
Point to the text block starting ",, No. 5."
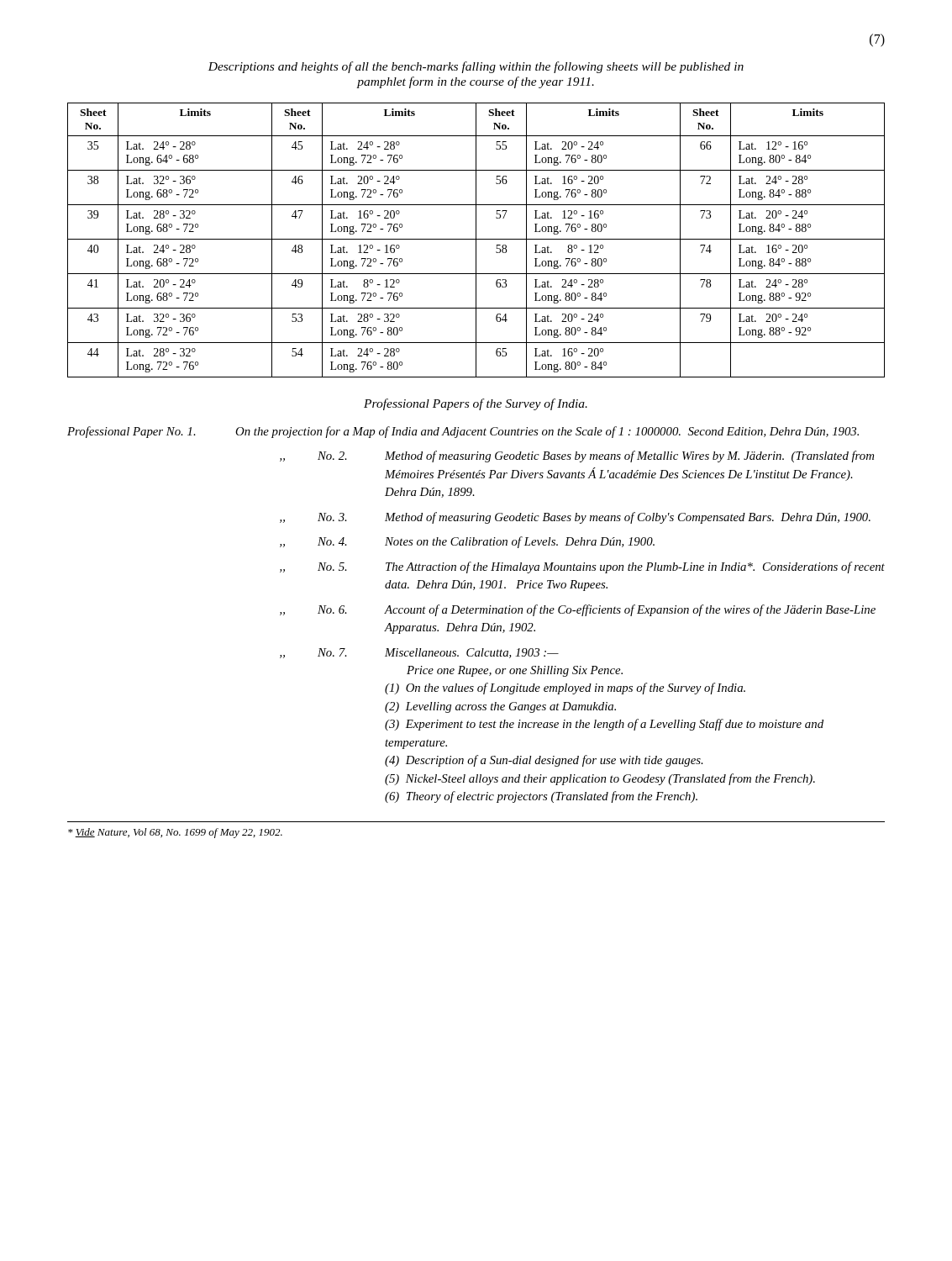pyautogui.click(x=476, y=576)
